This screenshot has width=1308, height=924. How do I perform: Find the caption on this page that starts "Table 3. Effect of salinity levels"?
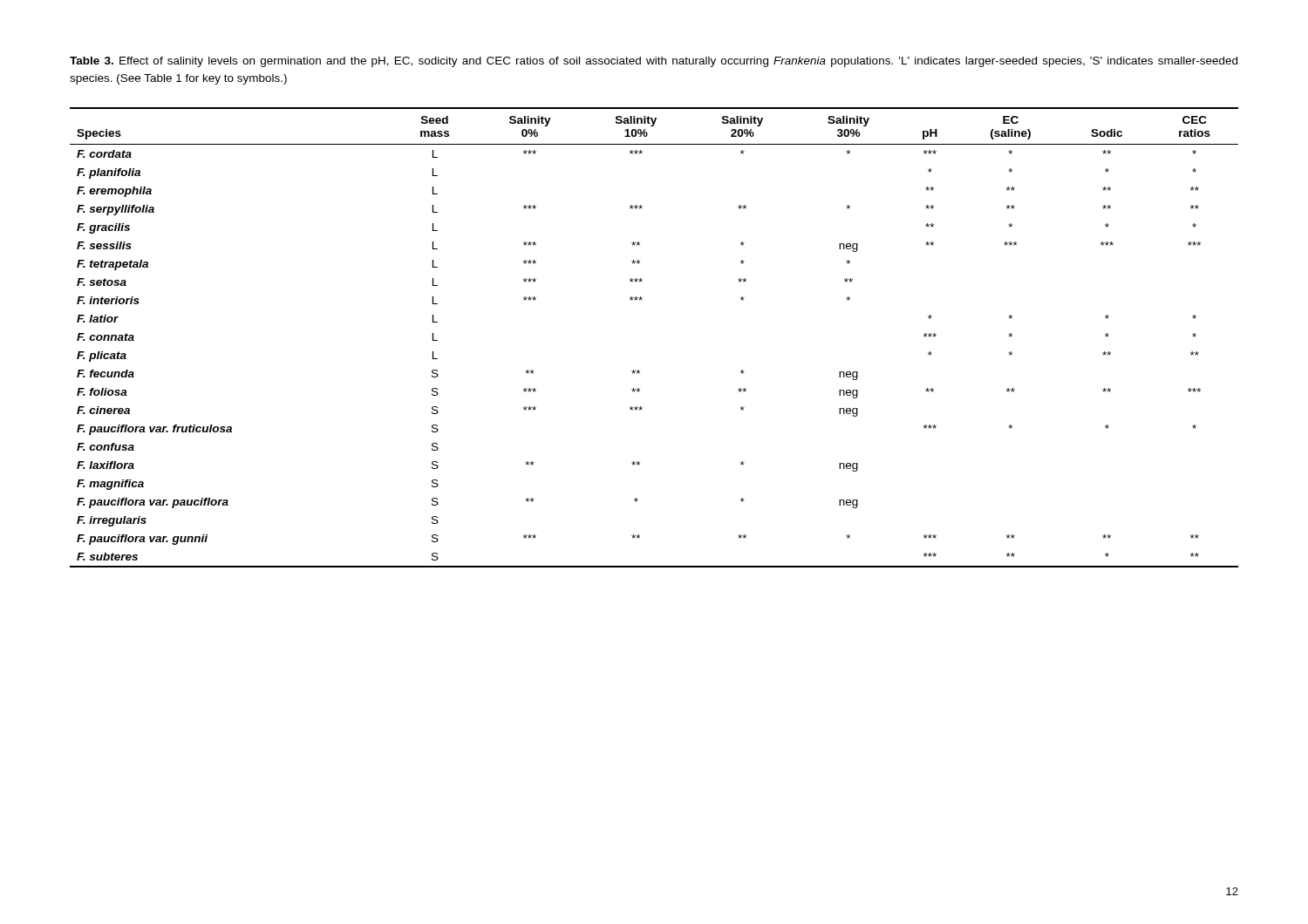[654, 69]
